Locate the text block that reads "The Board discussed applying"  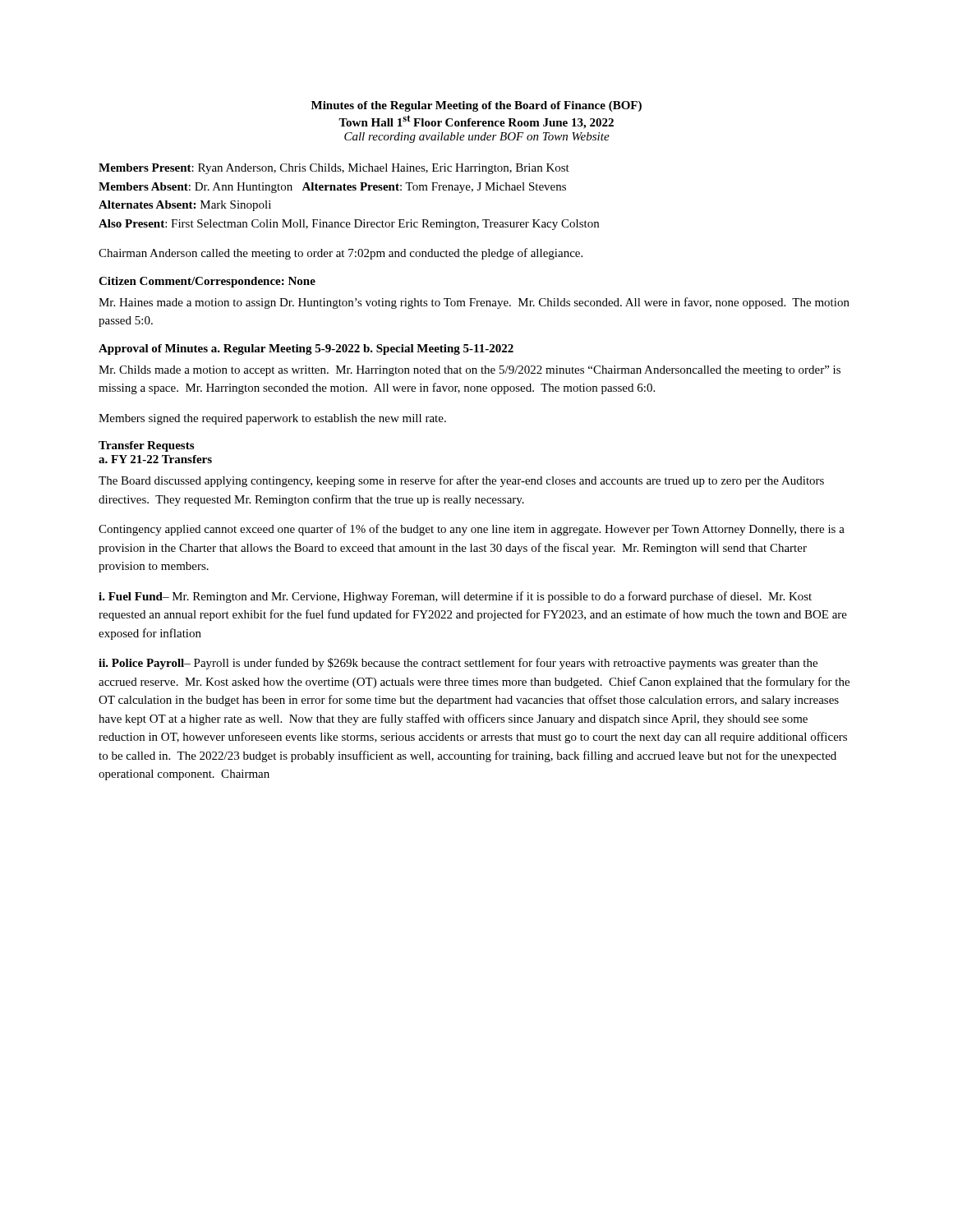[x=461, y=490]
